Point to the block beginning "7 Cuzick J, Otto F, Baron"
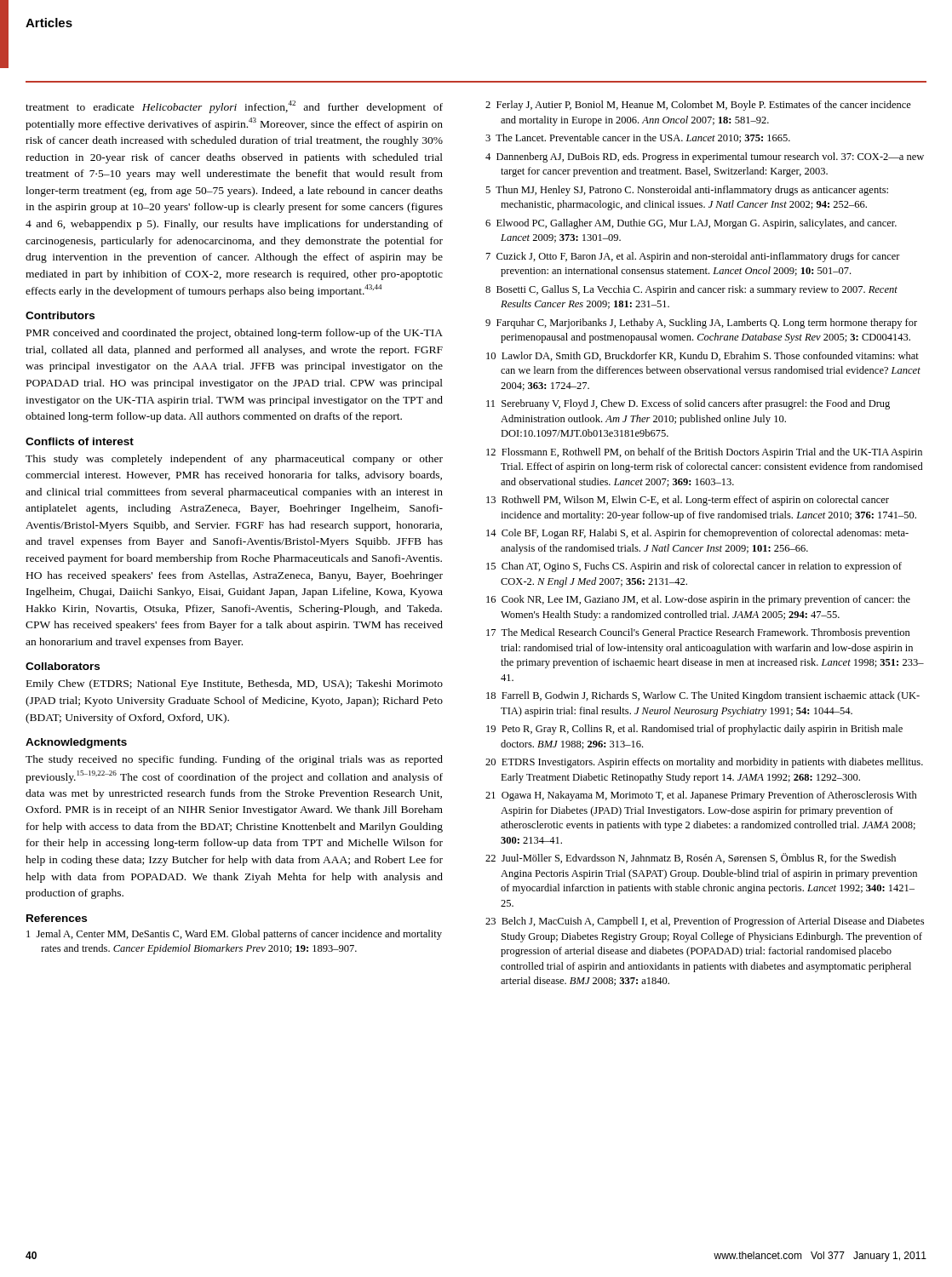 [692, 263]
